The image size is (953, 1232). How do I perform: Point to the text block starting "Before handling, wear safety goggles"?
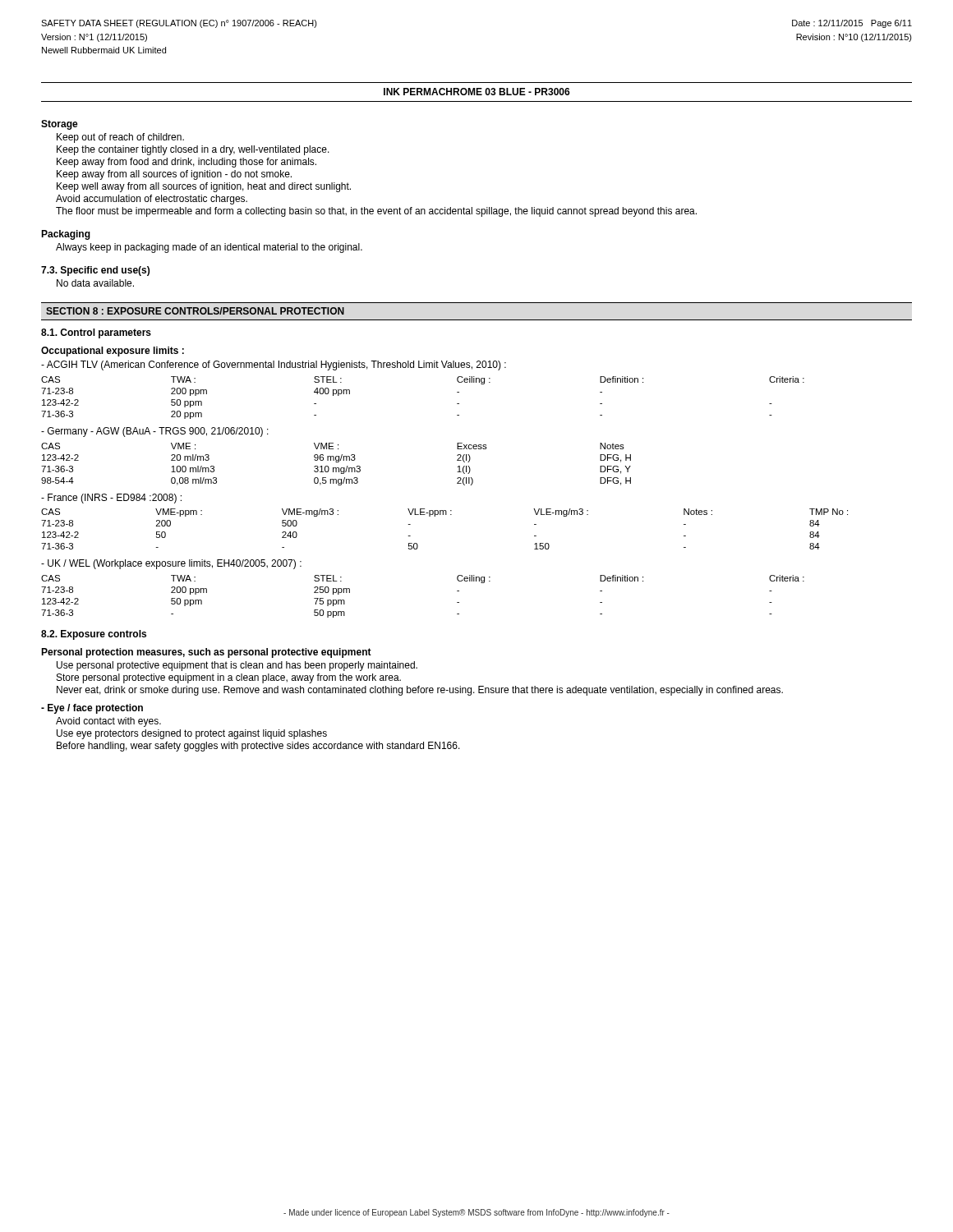[x=258, y=746]
